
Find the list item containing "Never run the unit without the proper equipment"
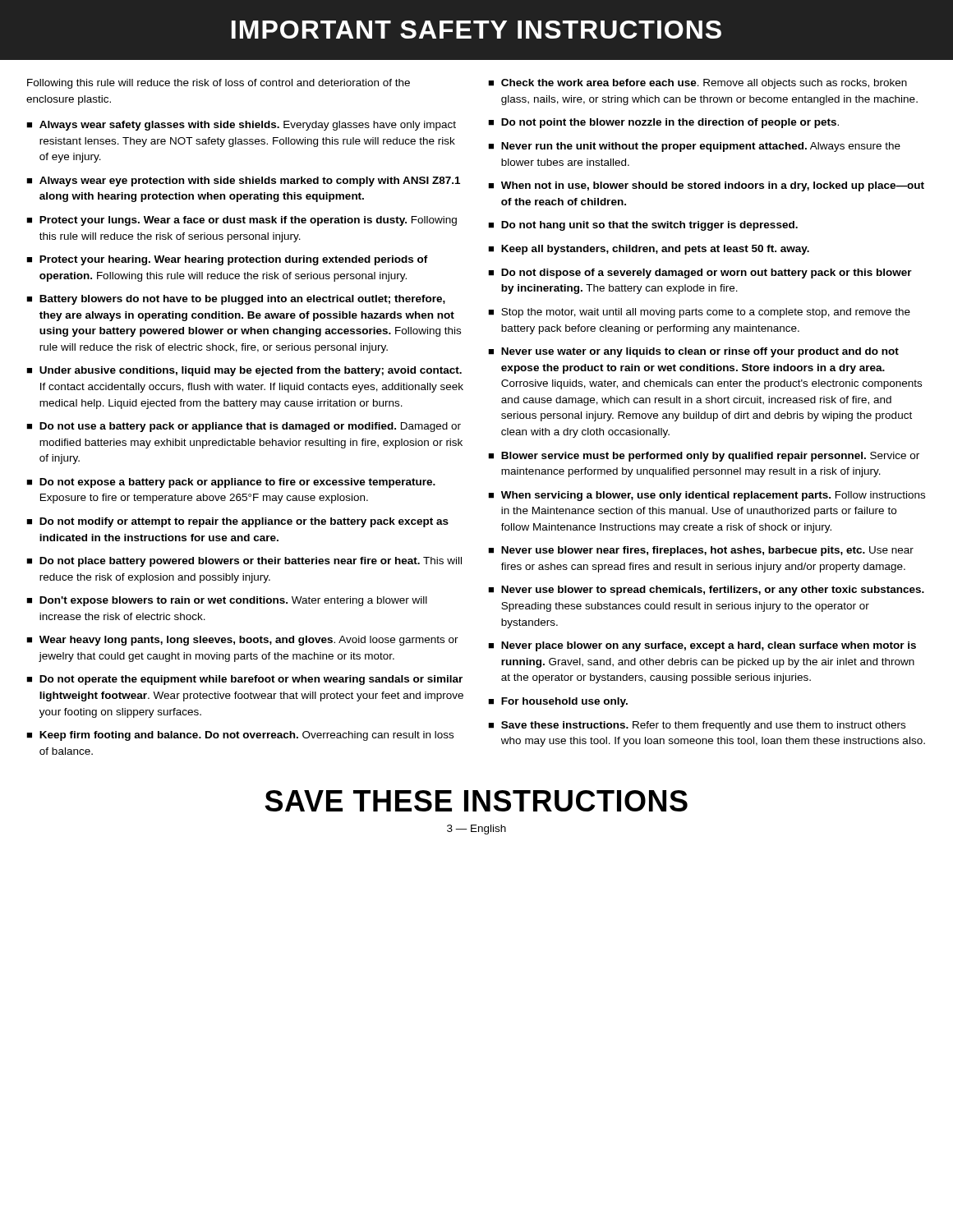(x=714, y=154)
